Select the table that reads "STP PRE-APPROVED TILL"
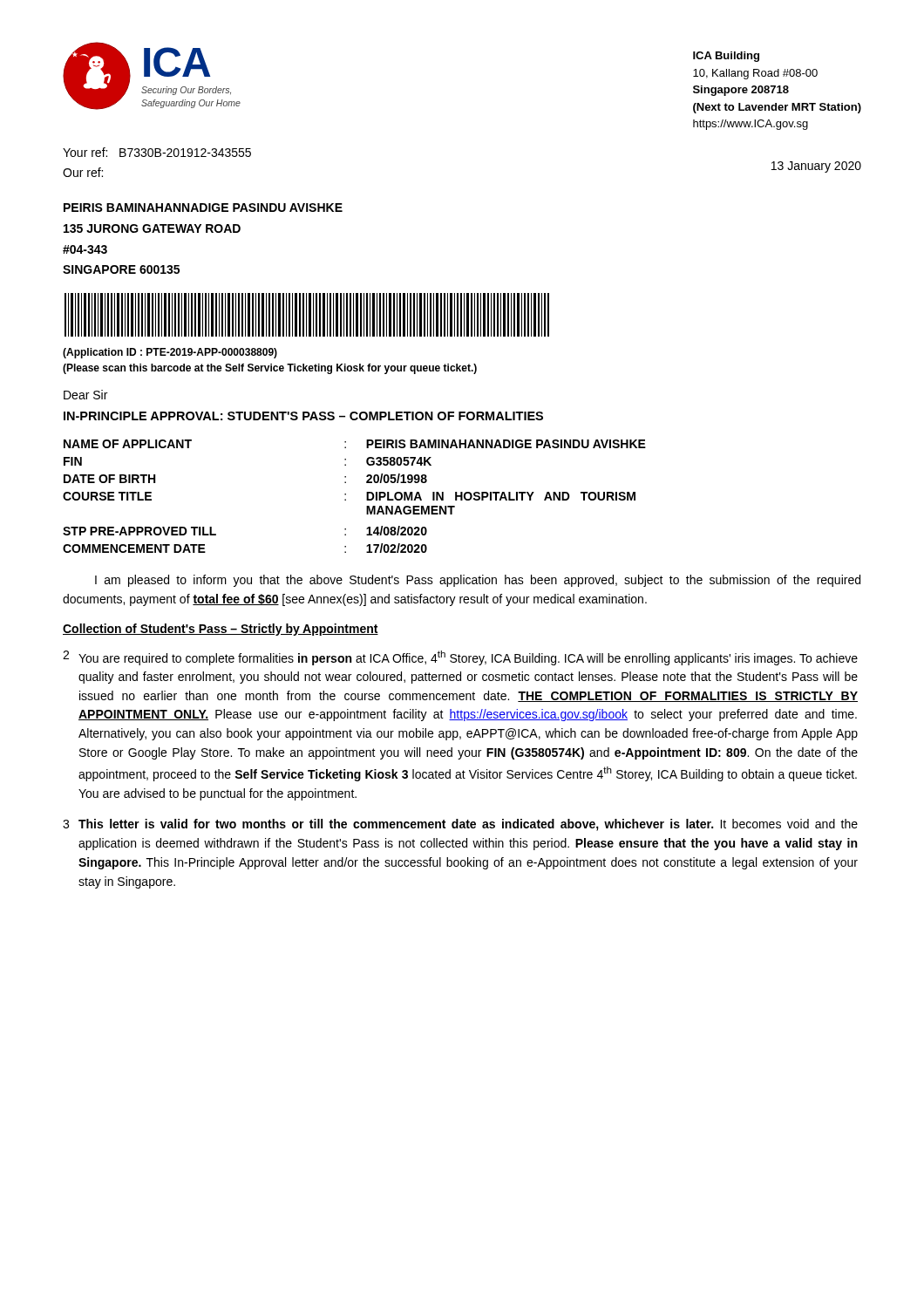Screen dimensions: 1308x924 [462, 496]
